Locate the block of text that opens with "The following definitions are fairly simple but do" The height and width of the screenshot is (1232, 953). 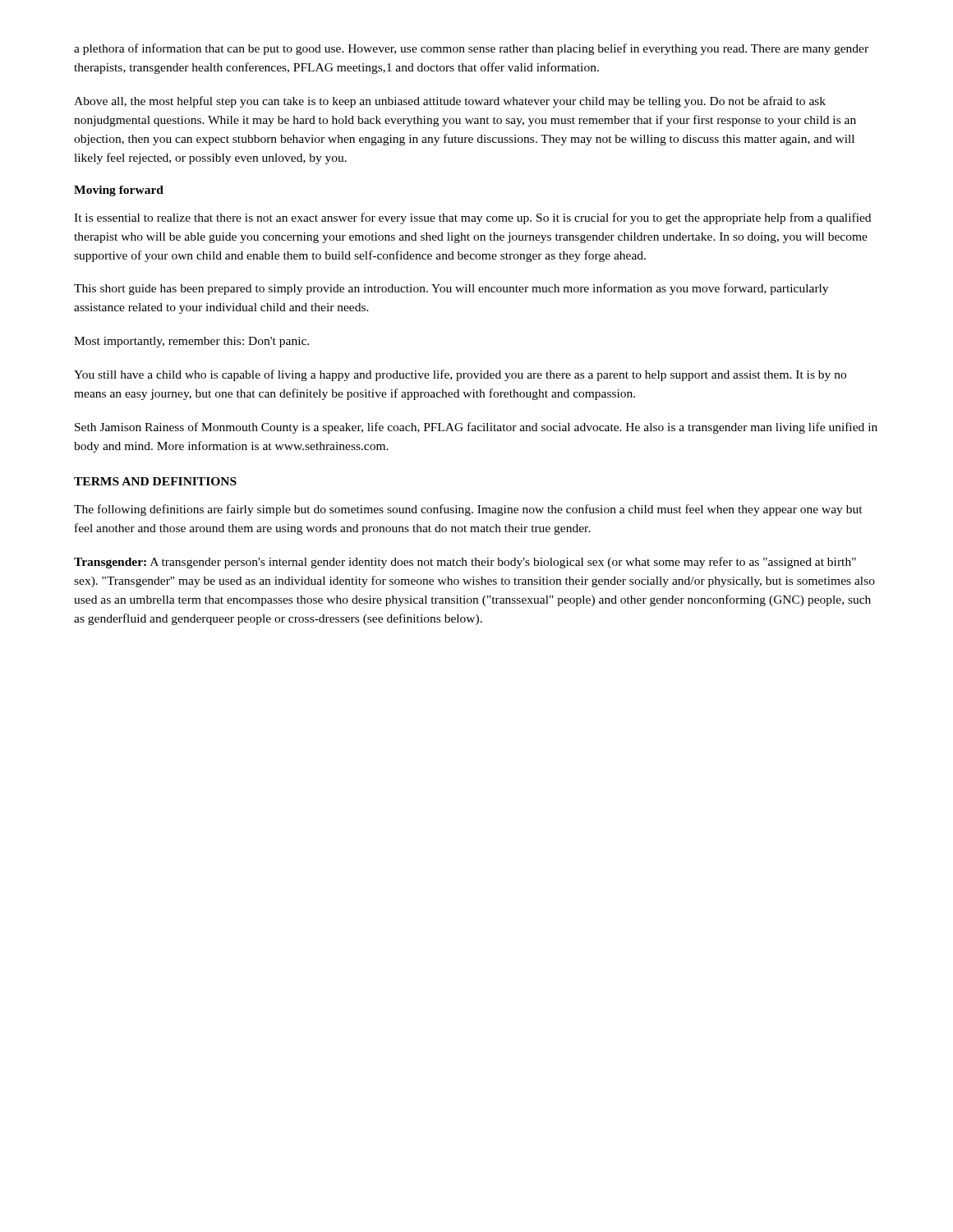(468, 518)
